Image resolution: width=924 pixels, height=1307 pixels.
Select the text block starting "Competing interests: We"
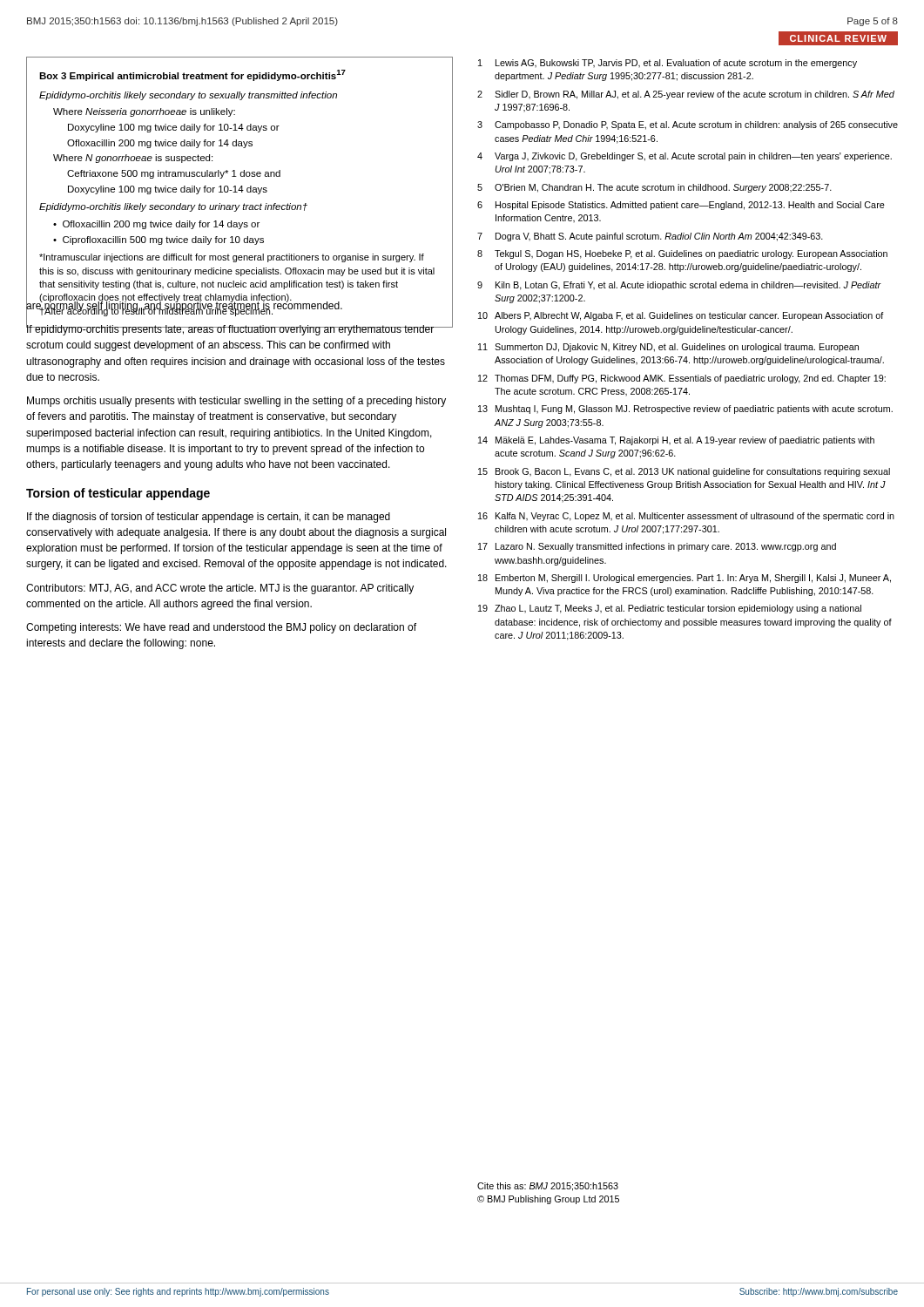pyautogui.click(x=221, y=635)
